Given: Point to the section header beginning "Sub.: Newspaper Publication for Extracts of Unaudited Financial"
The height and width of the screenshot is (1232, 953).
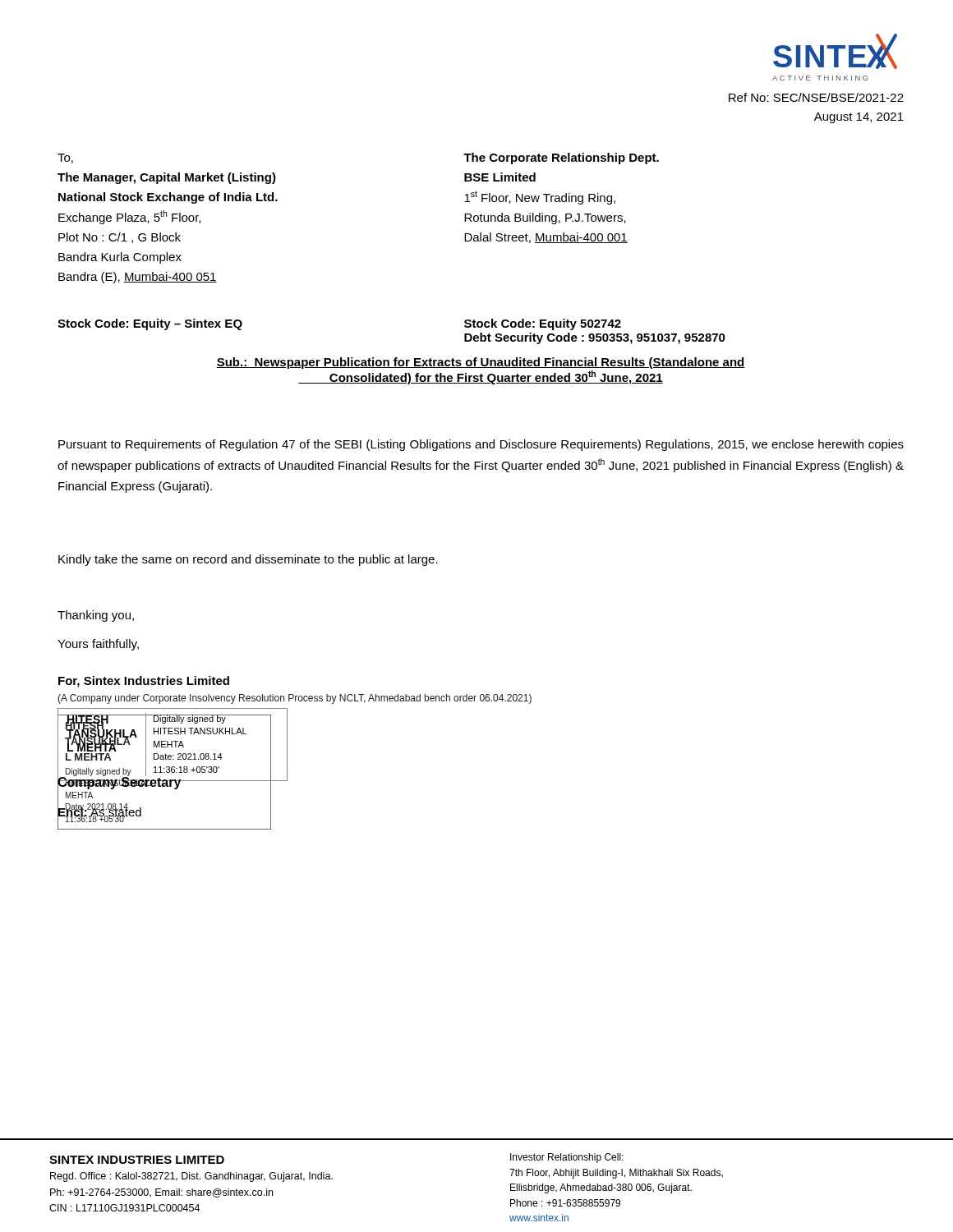Looking at the screenshot, I should 481,370.
